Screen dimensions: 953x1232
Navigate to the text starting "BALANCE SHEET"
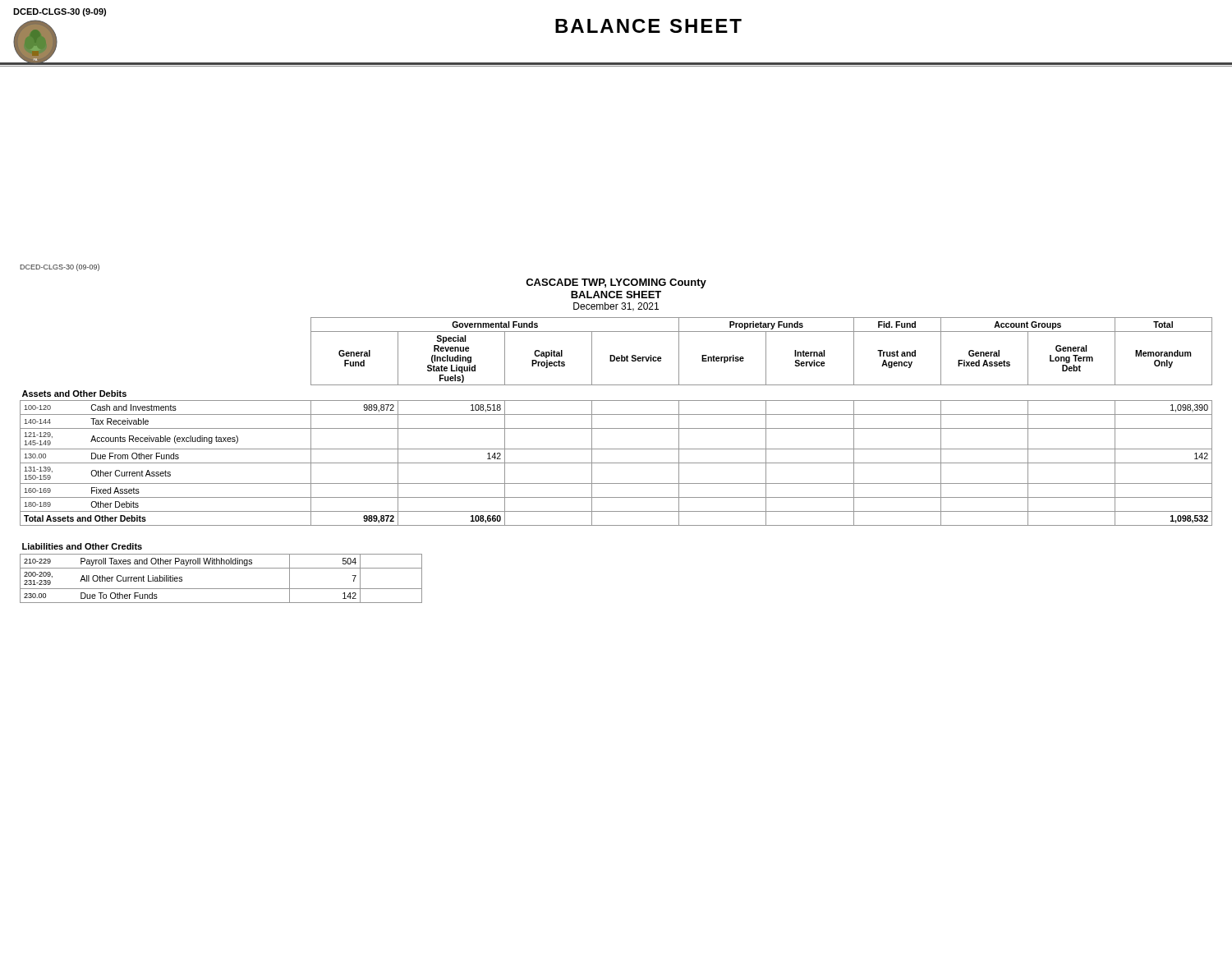click(649, 26)
